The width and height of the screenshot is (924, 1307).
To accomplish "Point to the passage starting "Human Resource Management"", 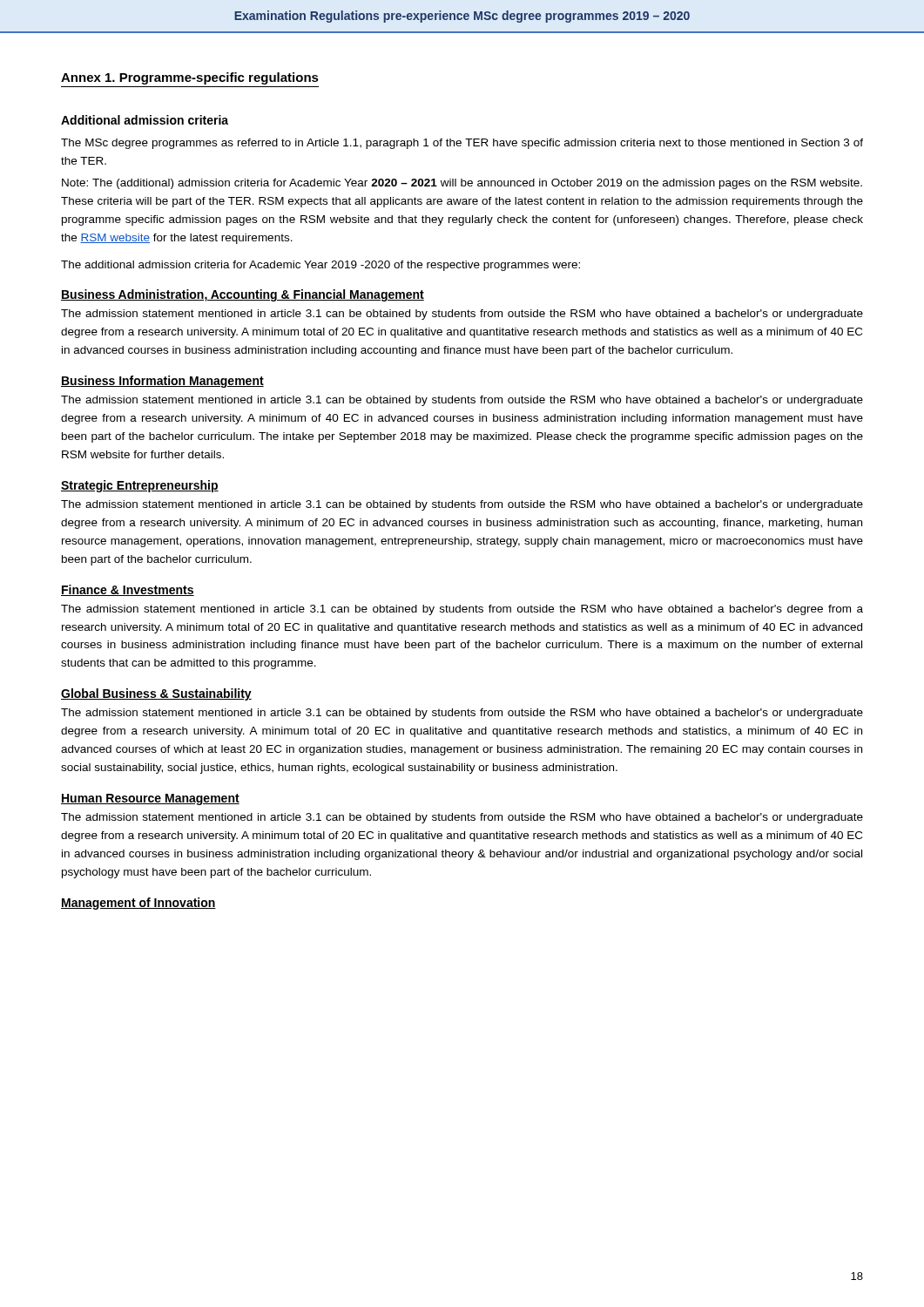I will click(150, 798).
